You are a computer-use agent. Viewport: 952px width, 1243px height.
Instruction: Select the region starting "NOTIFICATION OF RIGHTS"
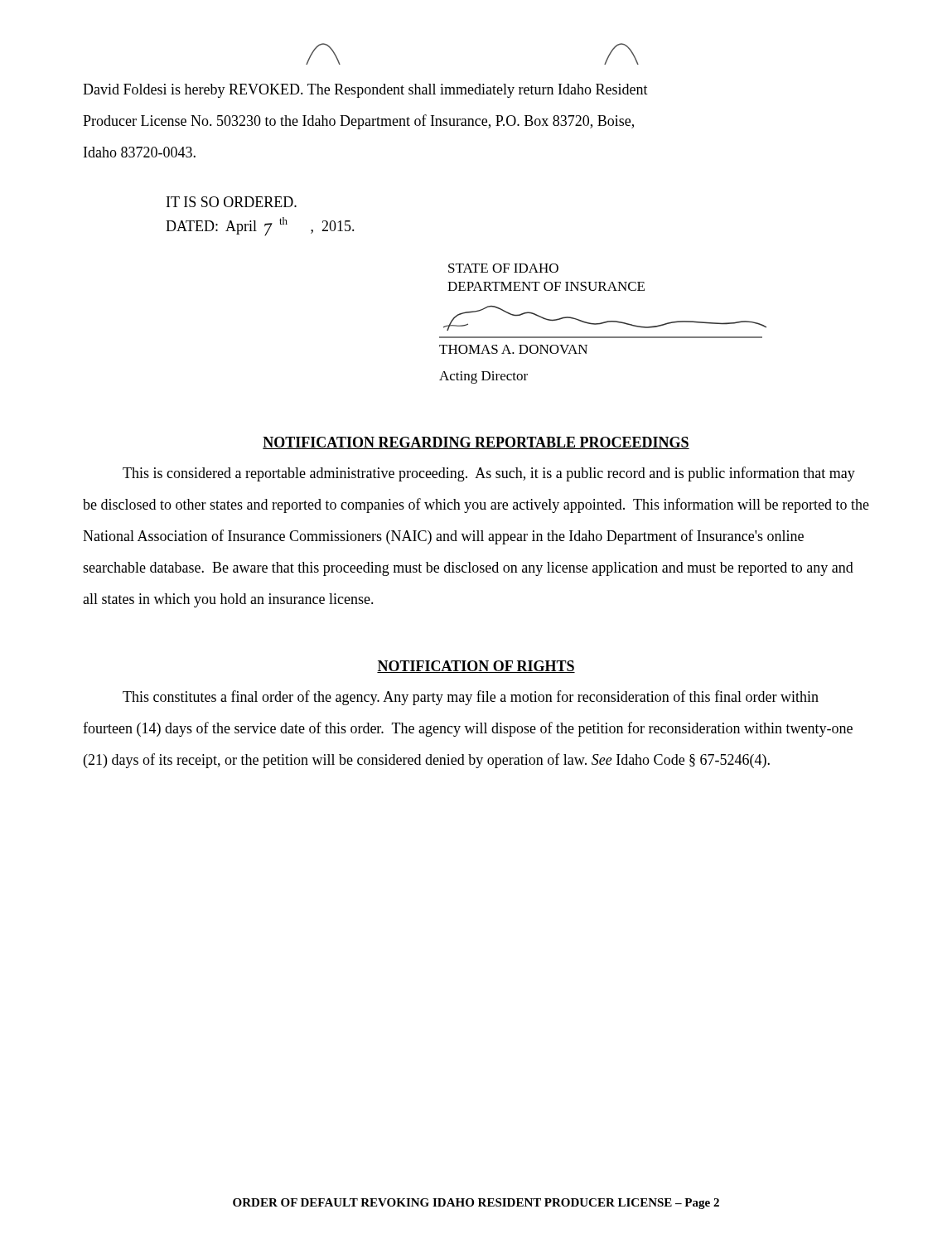point(476,667)
